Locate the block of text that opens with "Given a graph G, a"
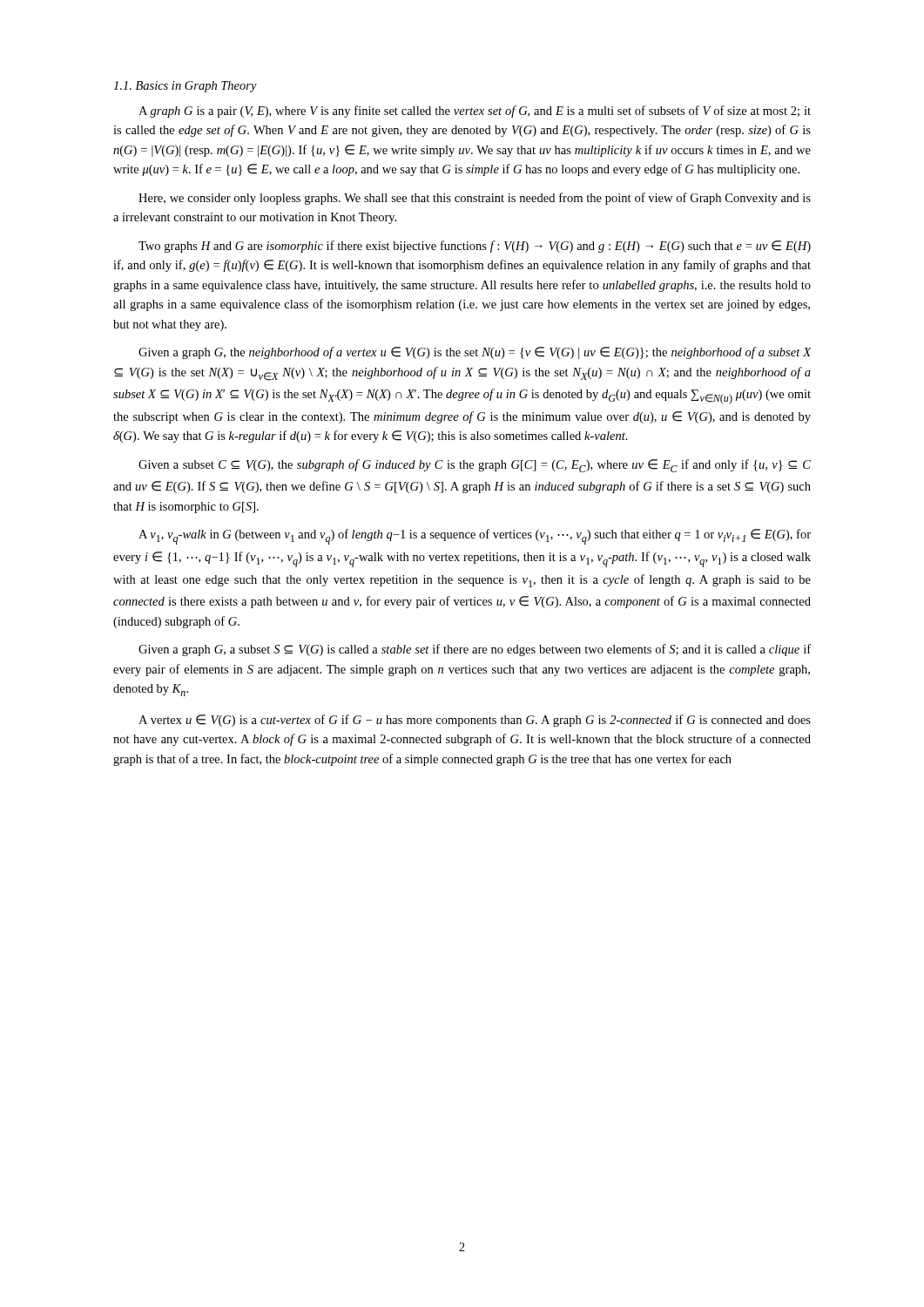The image size is (924, 1307). click(462, 670)
